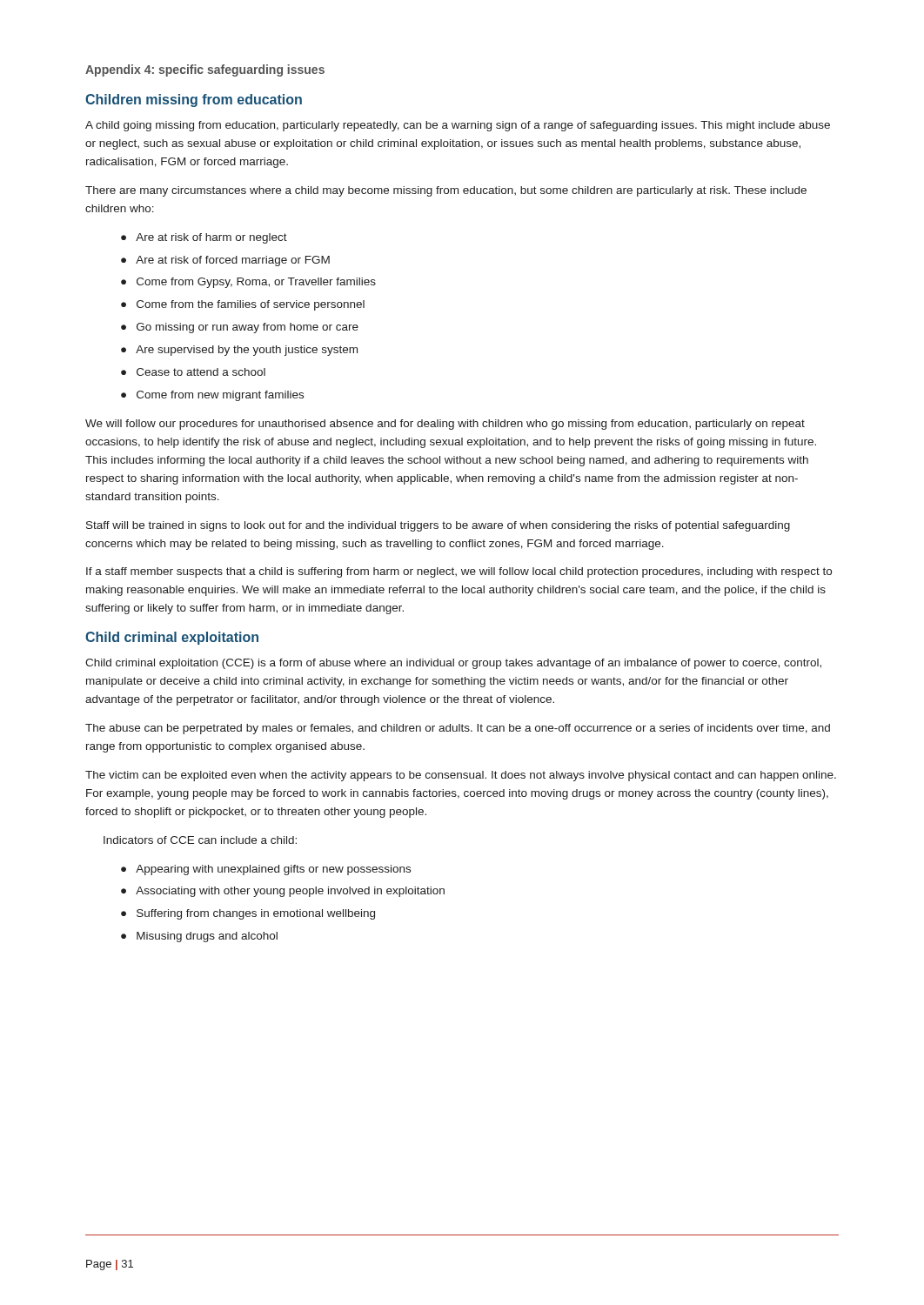Click on the text starting "We will follow our procedures for unauthorised absence"

click(x=451, y=460)
